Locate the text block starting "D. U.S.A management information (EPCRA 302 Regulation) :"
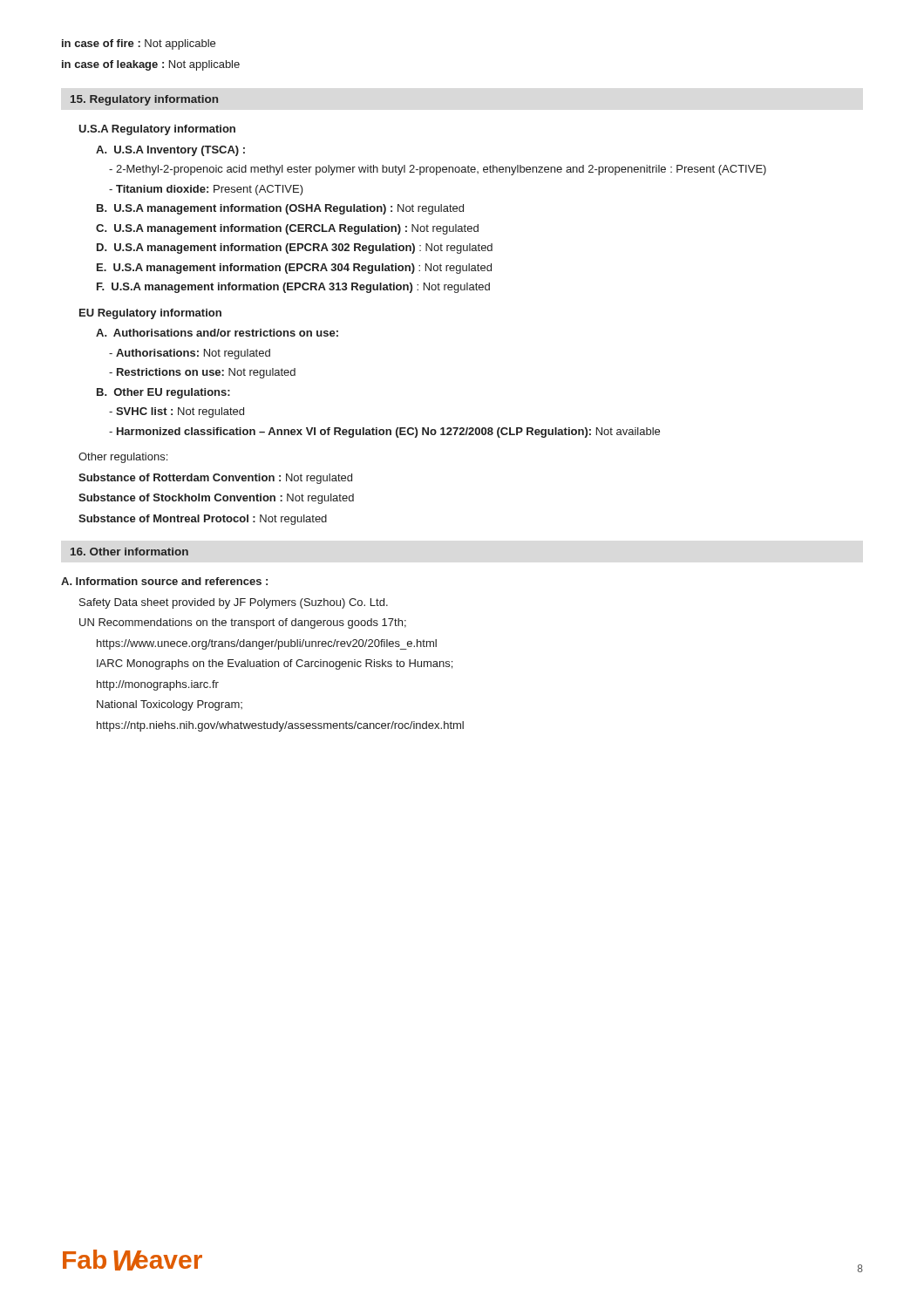This screenshot has height=1308, width=924. click(294, 247)
